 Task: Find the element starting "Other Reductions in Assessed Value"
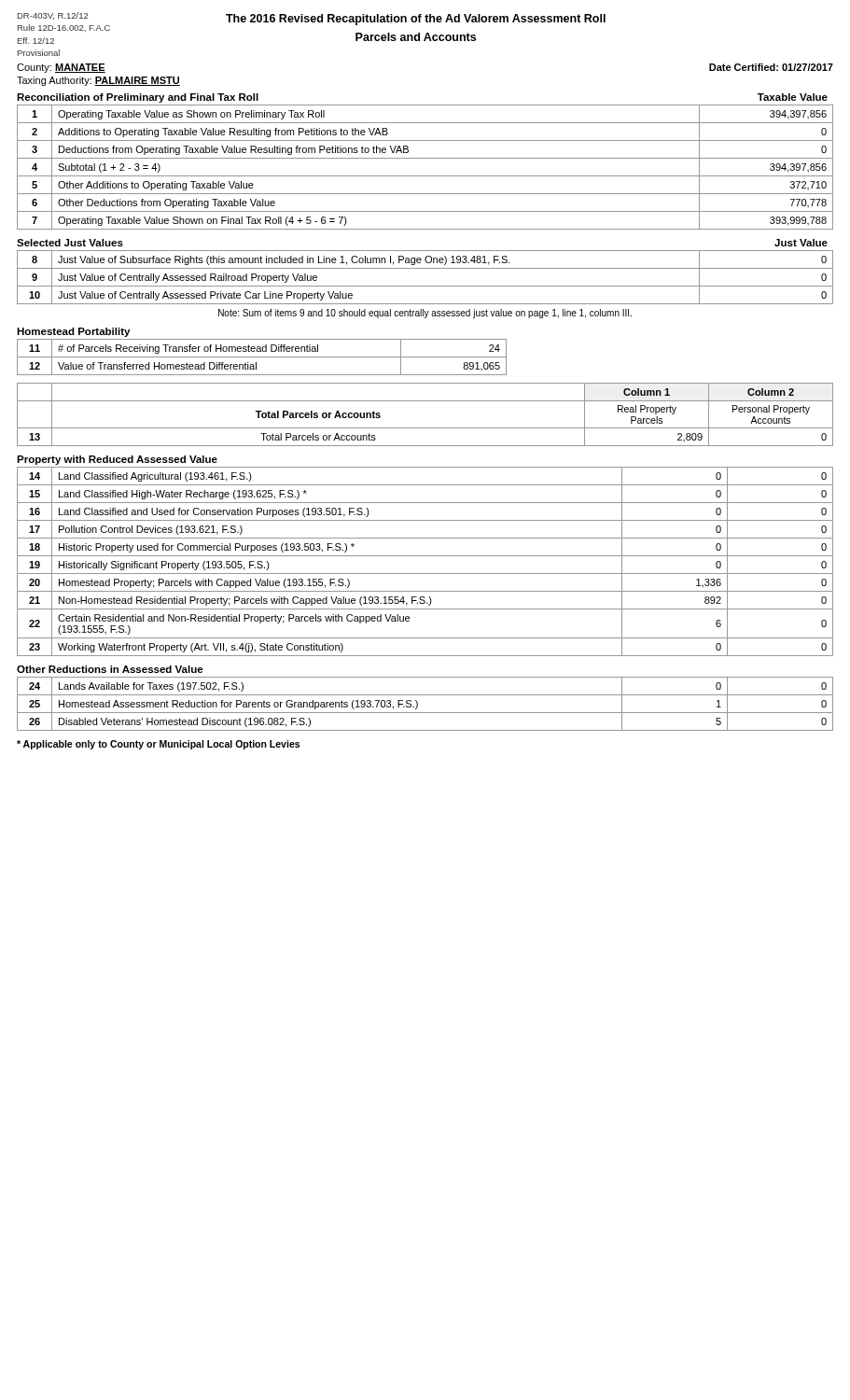[110, 669]
